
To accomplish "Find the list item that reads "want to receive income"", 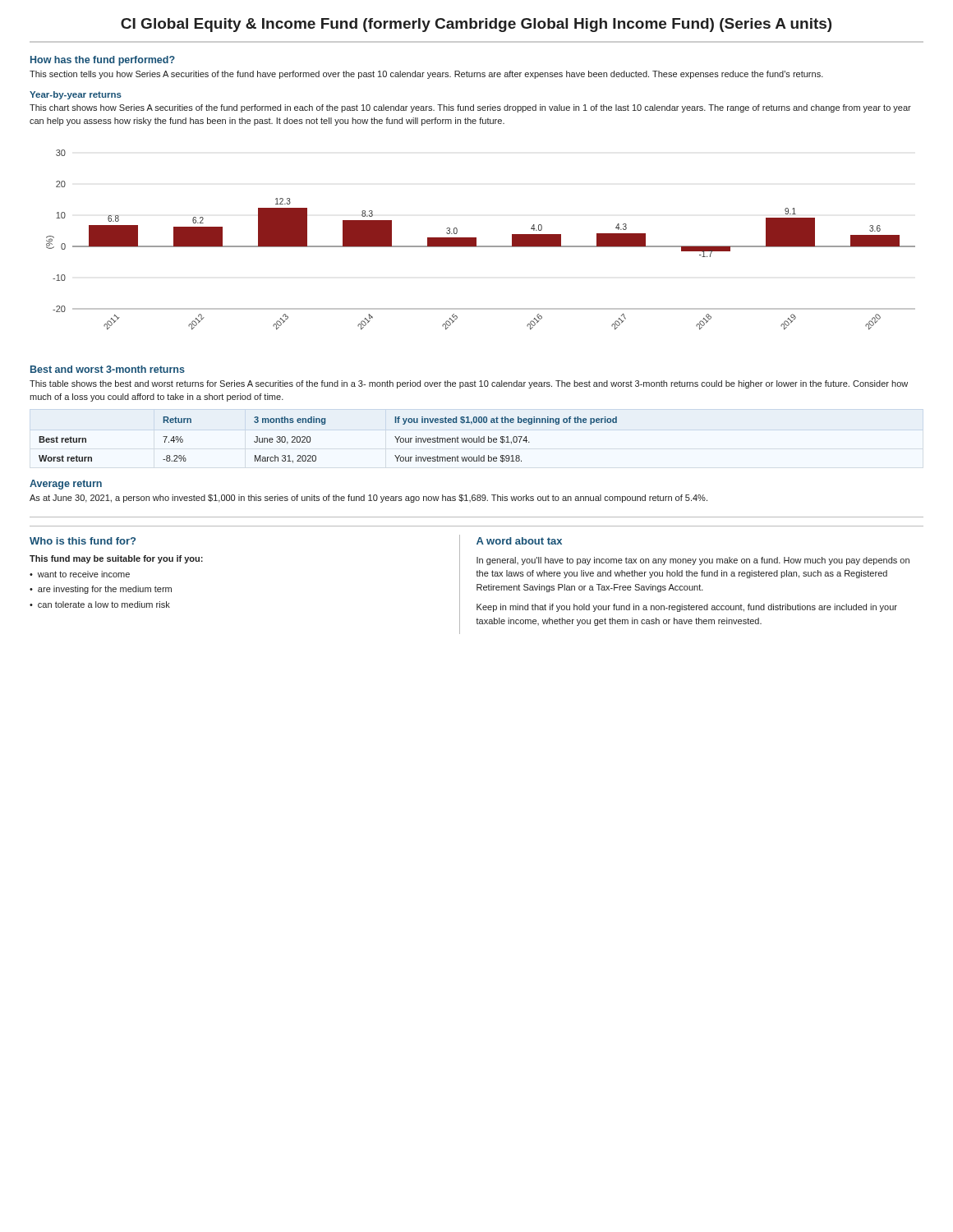I will (x=84, y=574).
